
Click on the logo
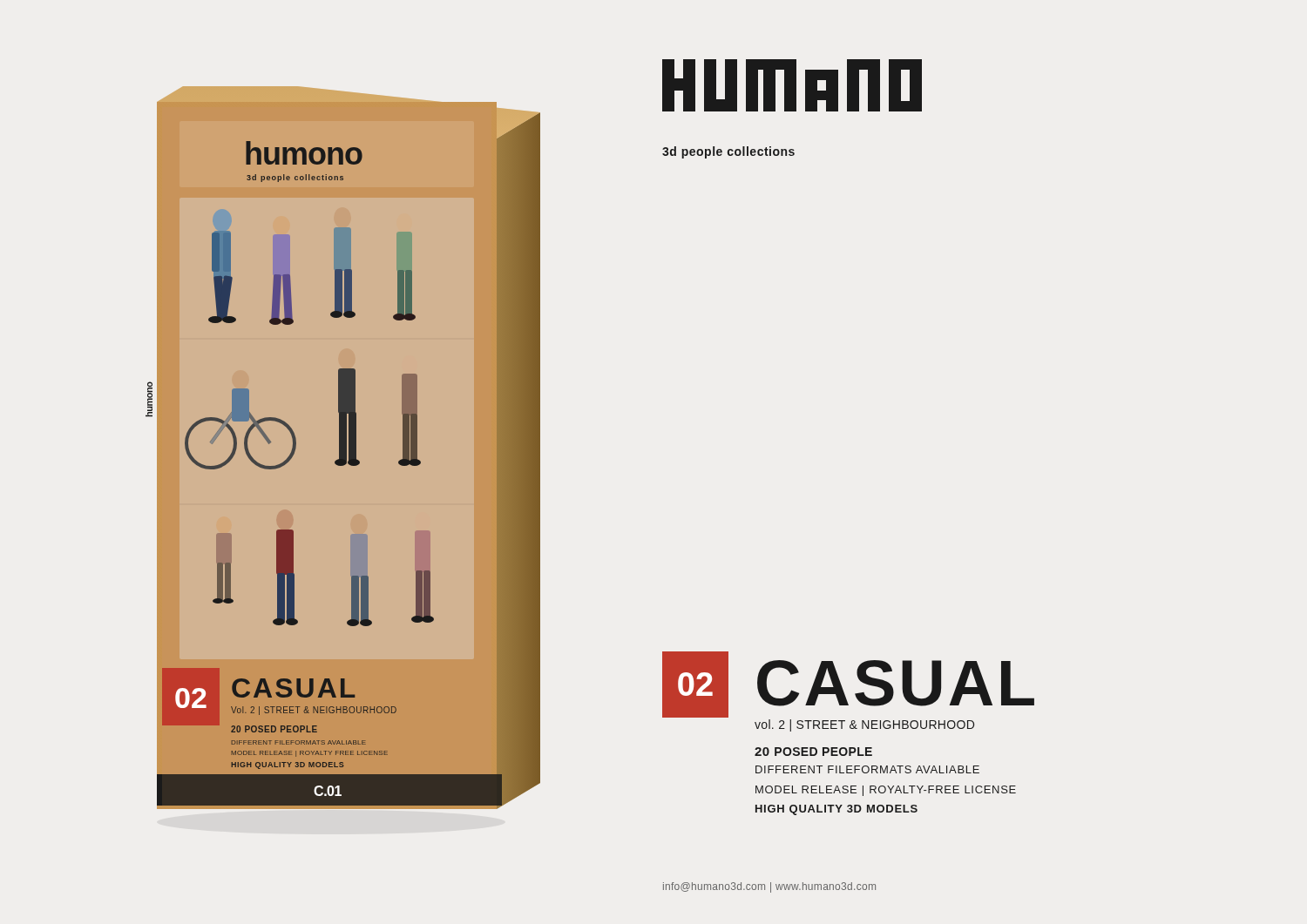[802, 100]
